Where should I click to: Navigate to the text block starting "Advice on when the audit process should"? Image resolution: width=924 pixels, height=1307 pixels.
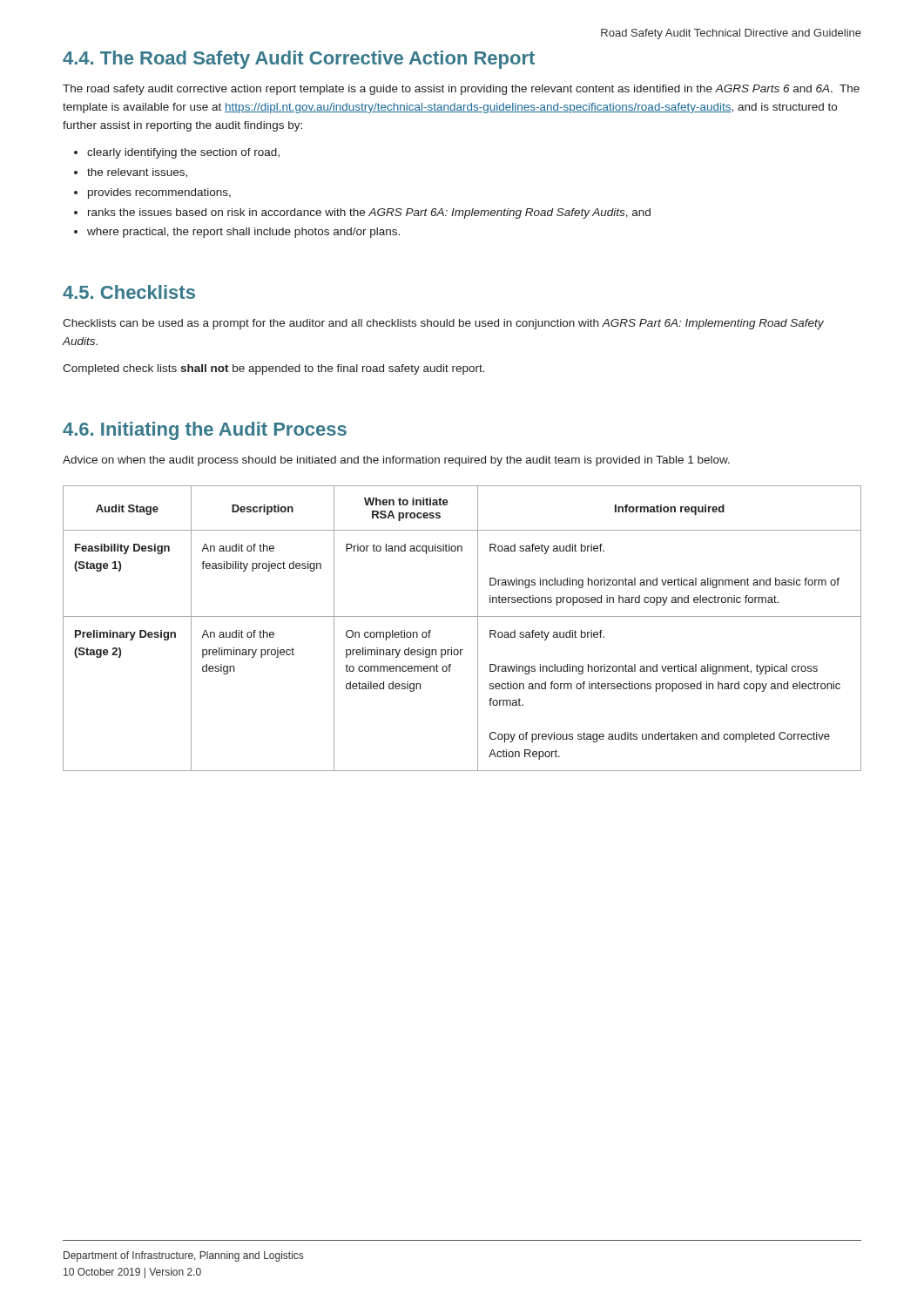tap(397, 460)
